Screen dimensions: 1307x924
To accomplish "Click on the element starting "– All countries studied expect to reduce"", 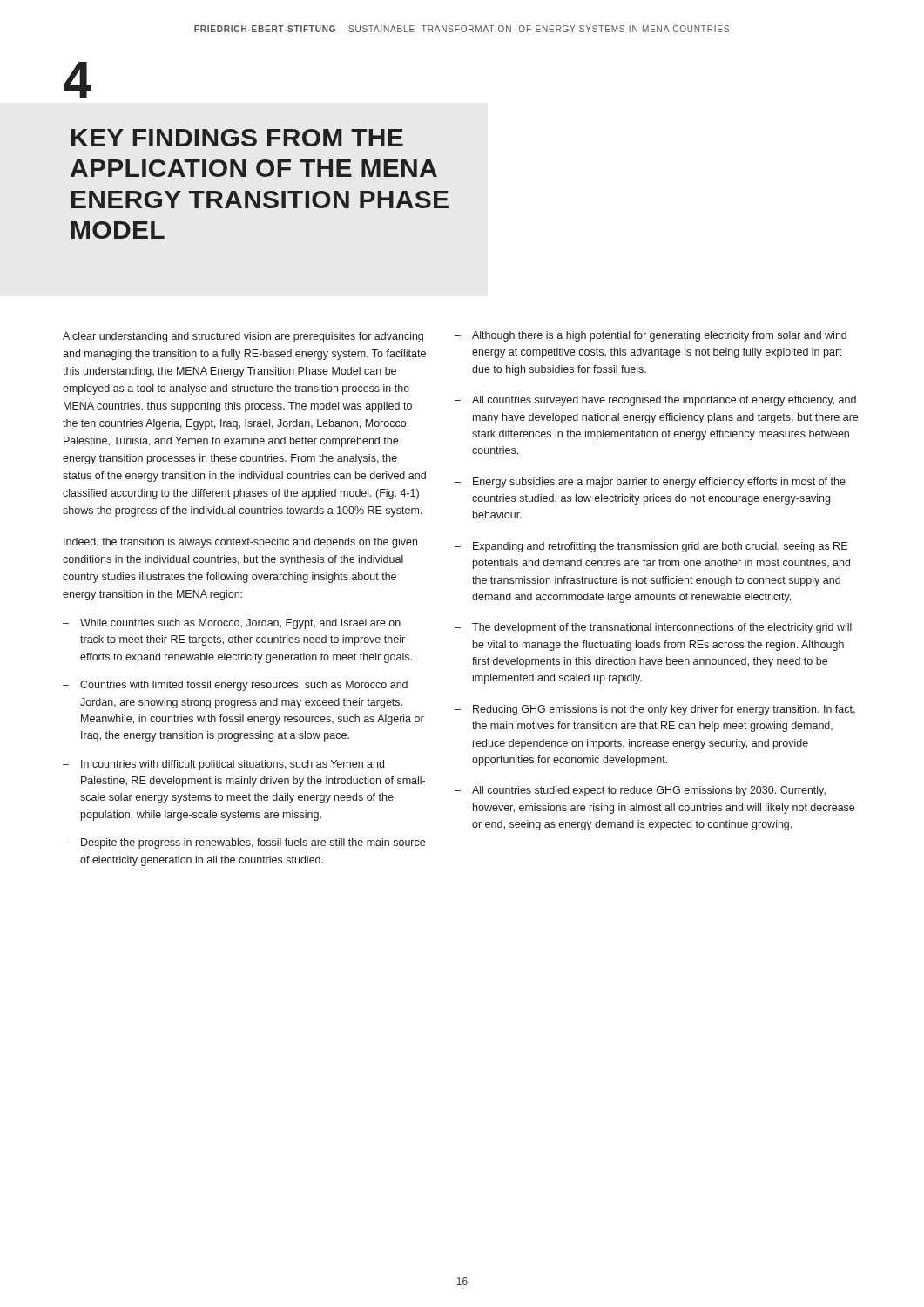I will 658,808.
